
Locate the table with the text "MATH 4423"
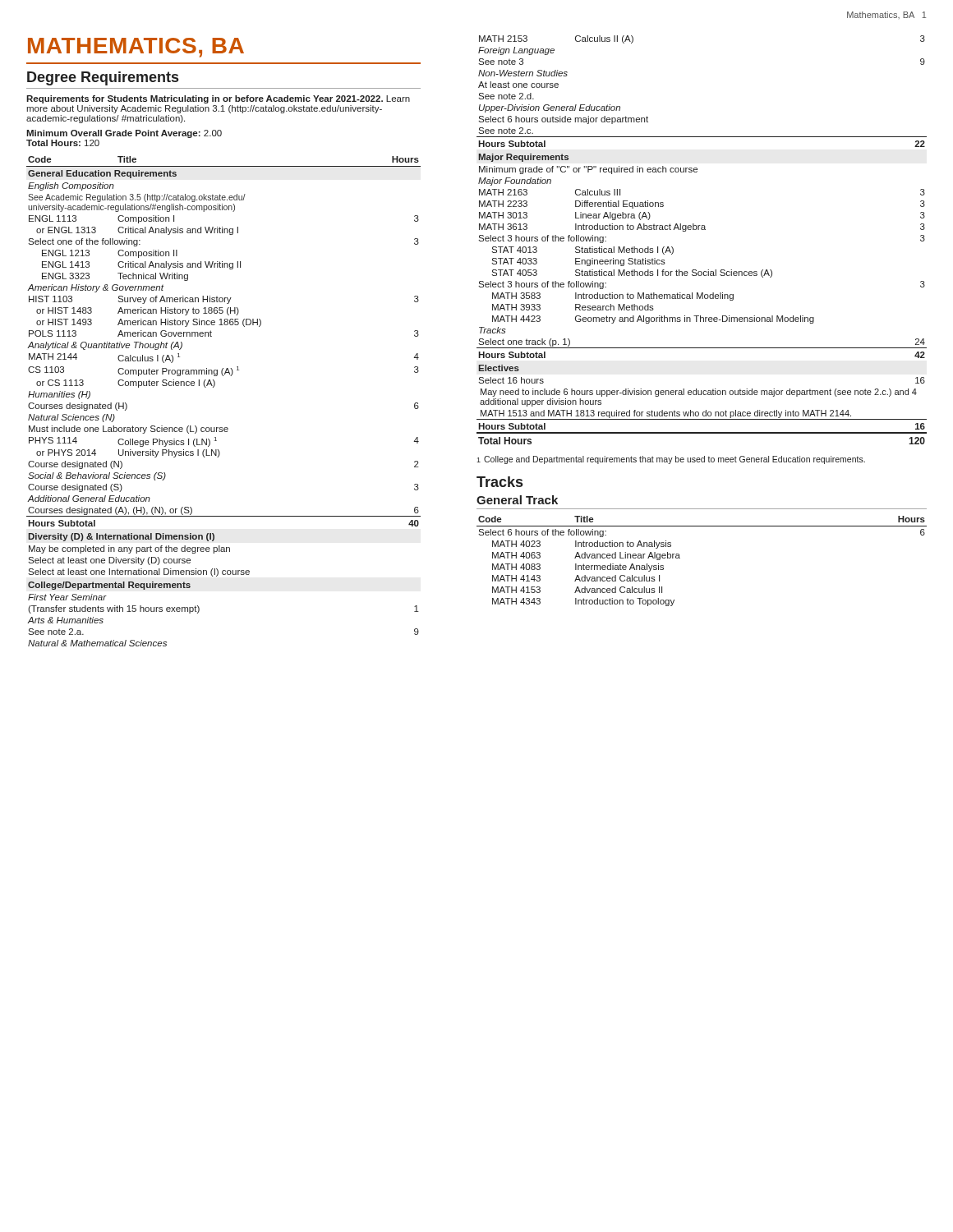pyautogui.click(x=702, y=240)
